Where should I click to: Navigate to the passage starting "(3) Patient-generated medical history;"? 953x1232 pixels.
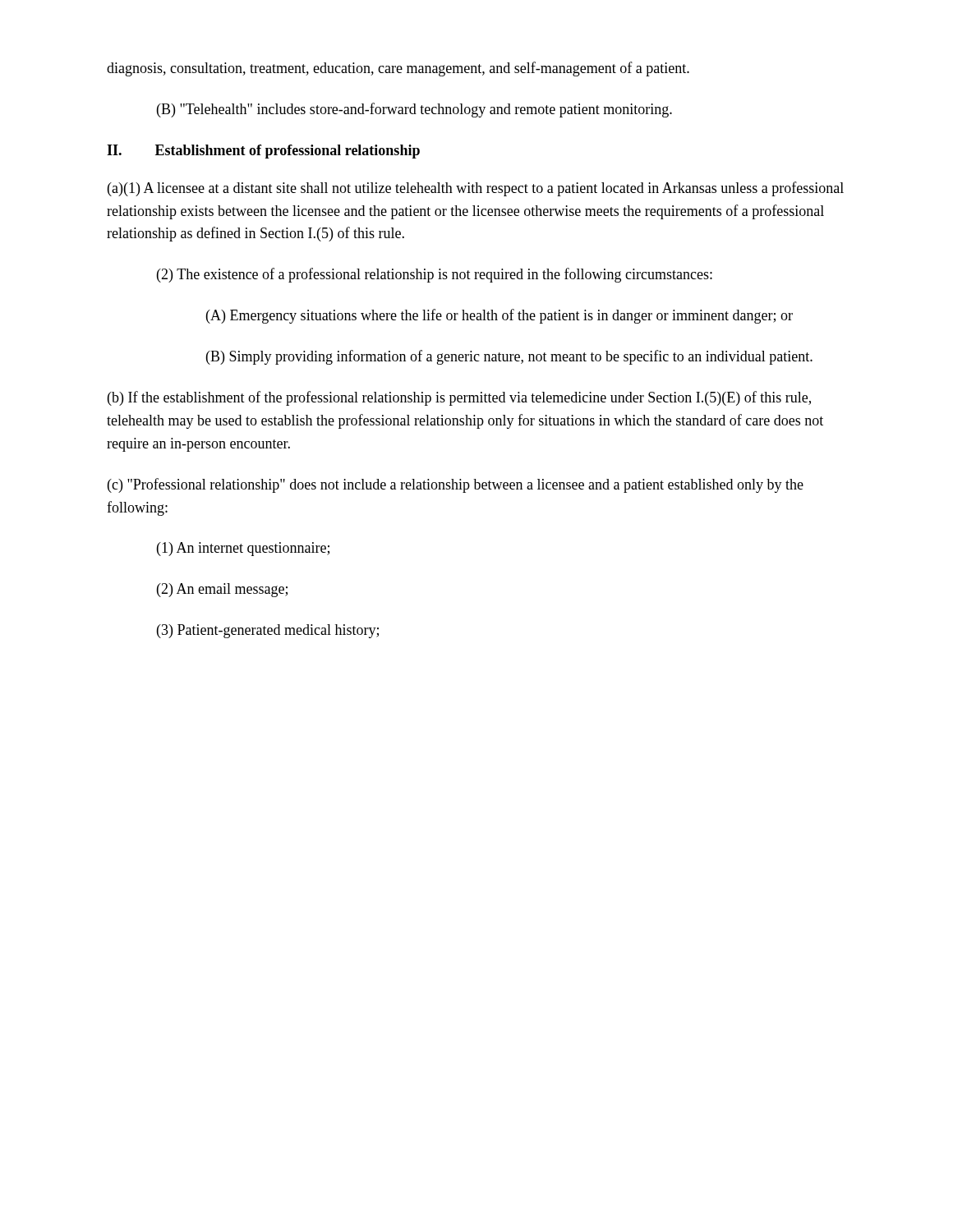(x=268, y=630)
